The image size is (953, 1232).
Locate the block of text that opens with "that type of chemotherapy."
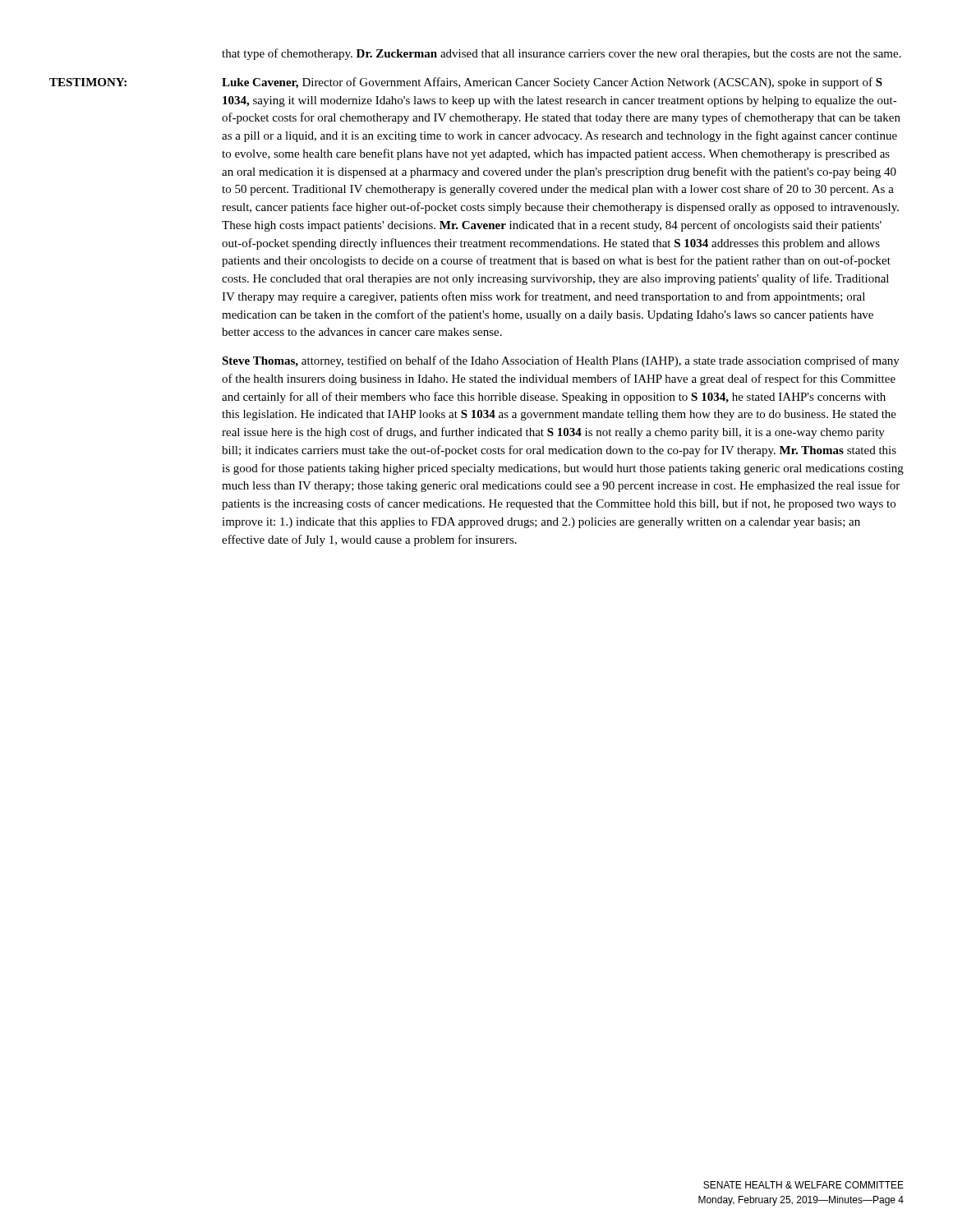coord(562,53)
